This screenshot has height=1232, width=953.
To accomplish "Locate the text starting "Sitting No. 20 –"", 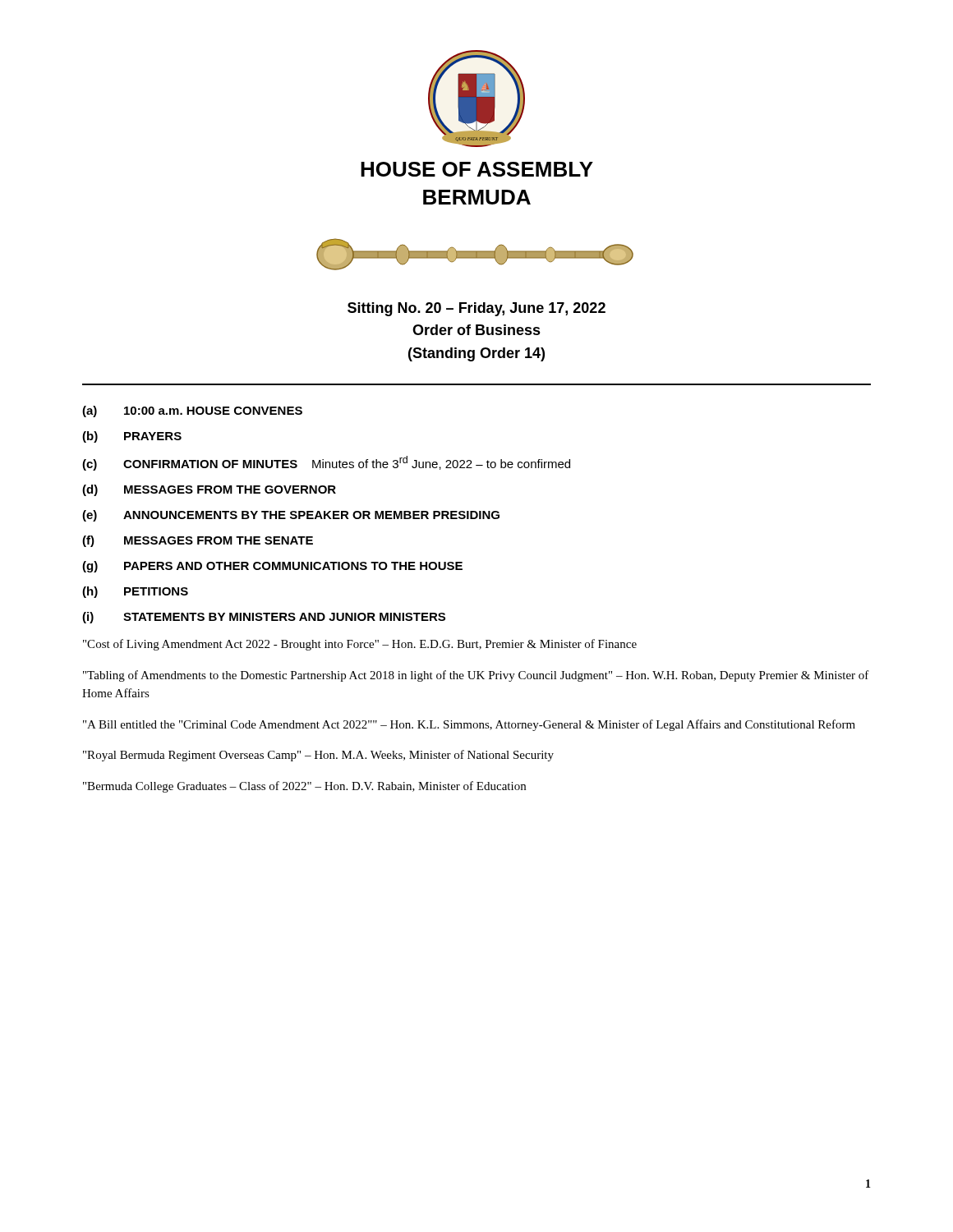I will click(x=476, y=331).
